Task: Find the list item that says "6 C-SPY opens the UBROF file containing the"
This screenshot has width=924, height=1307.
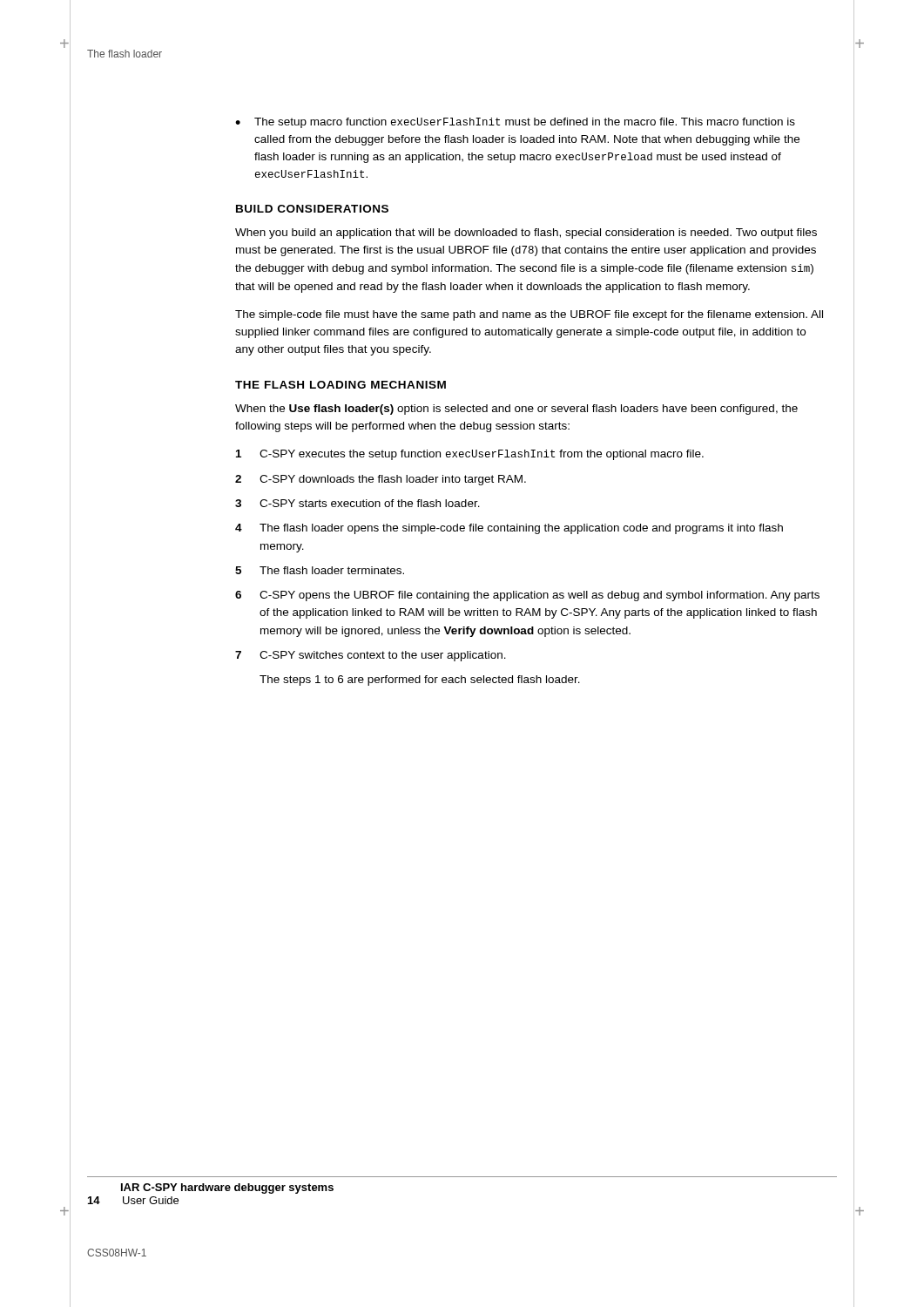Action: (x=531, y=613)
